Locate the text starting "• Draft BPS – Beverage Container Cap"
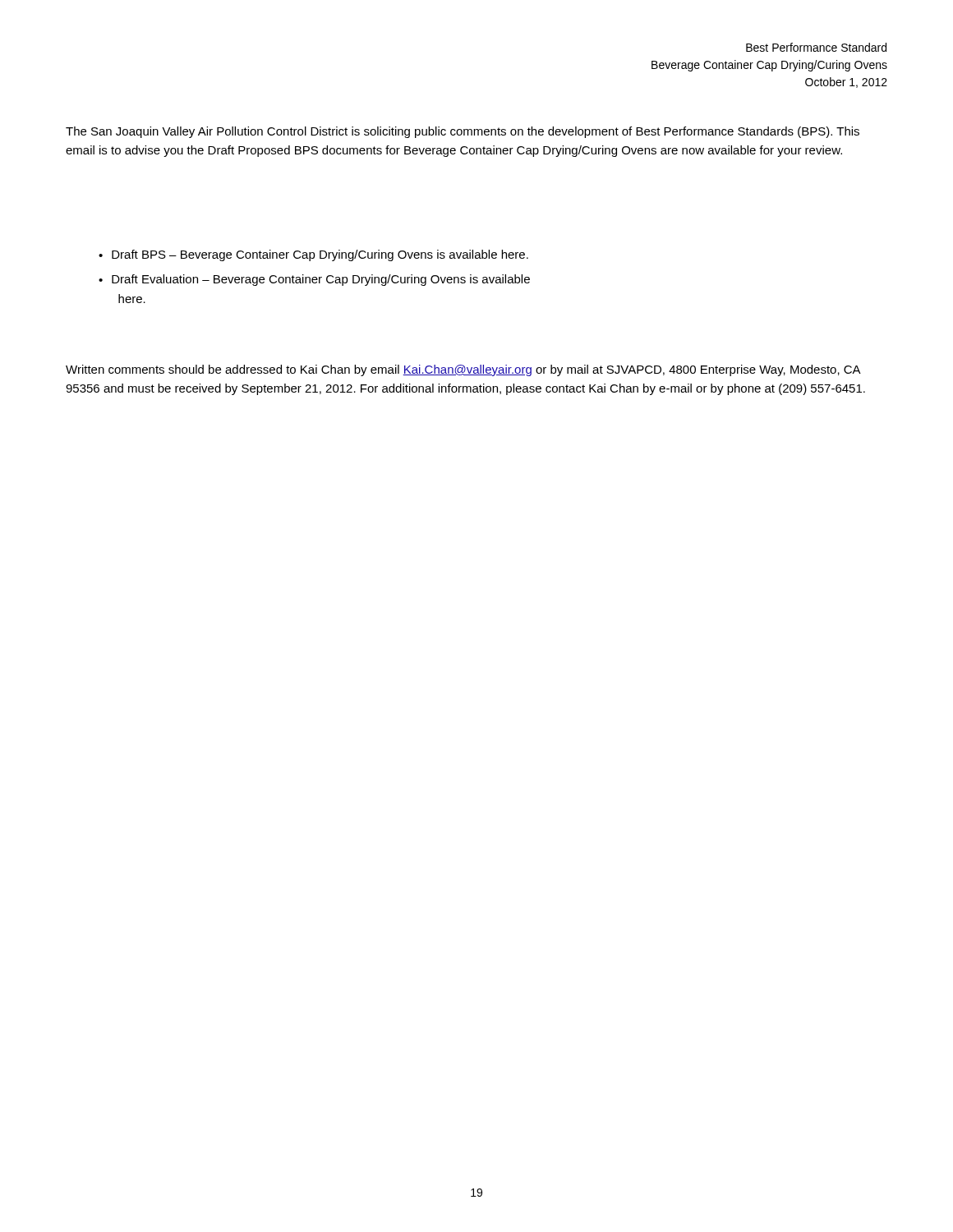953x1232 pixels. point(314,255)
